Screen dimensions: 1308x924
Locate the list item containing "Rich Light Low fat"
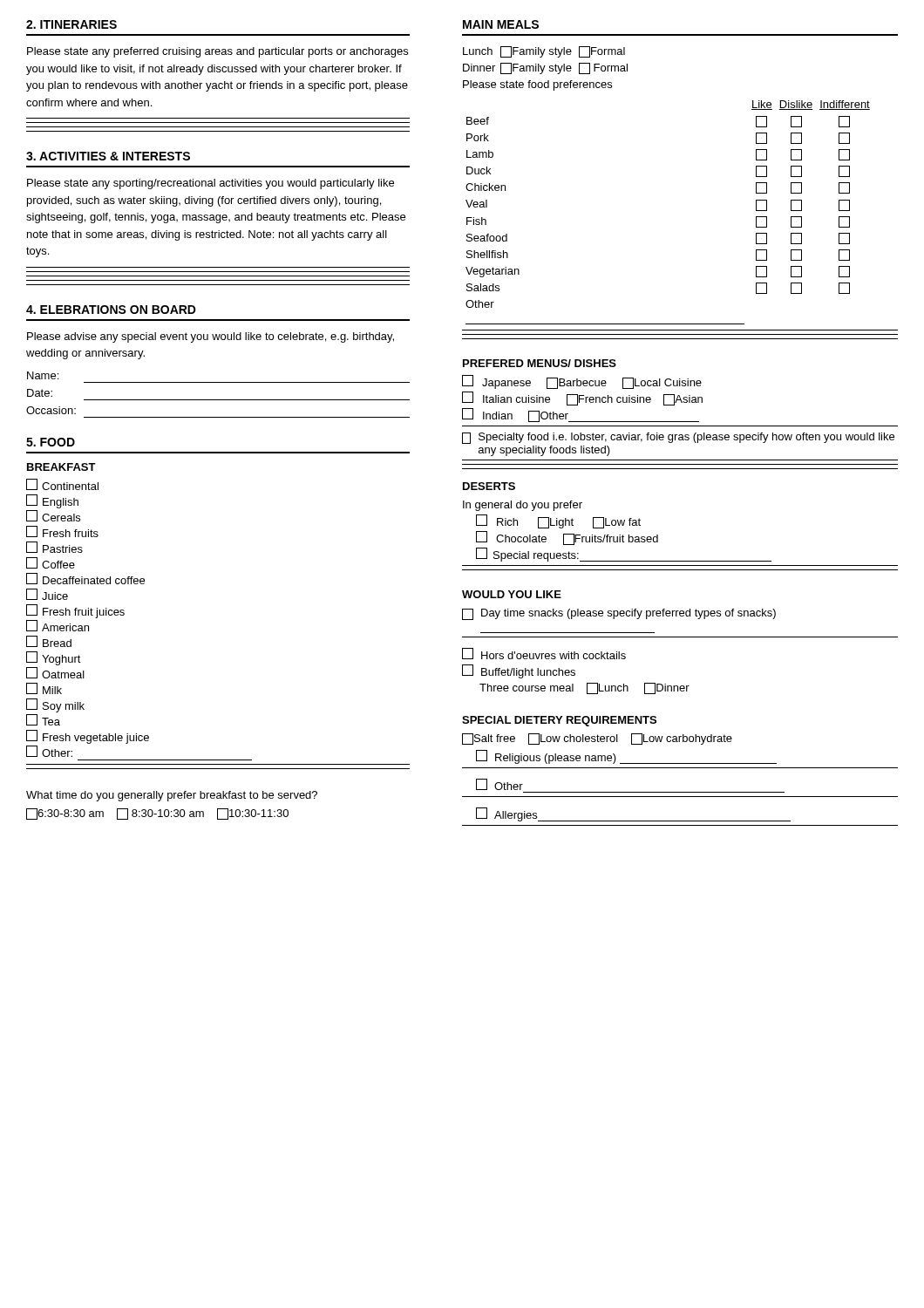click(x=558, y=521)
